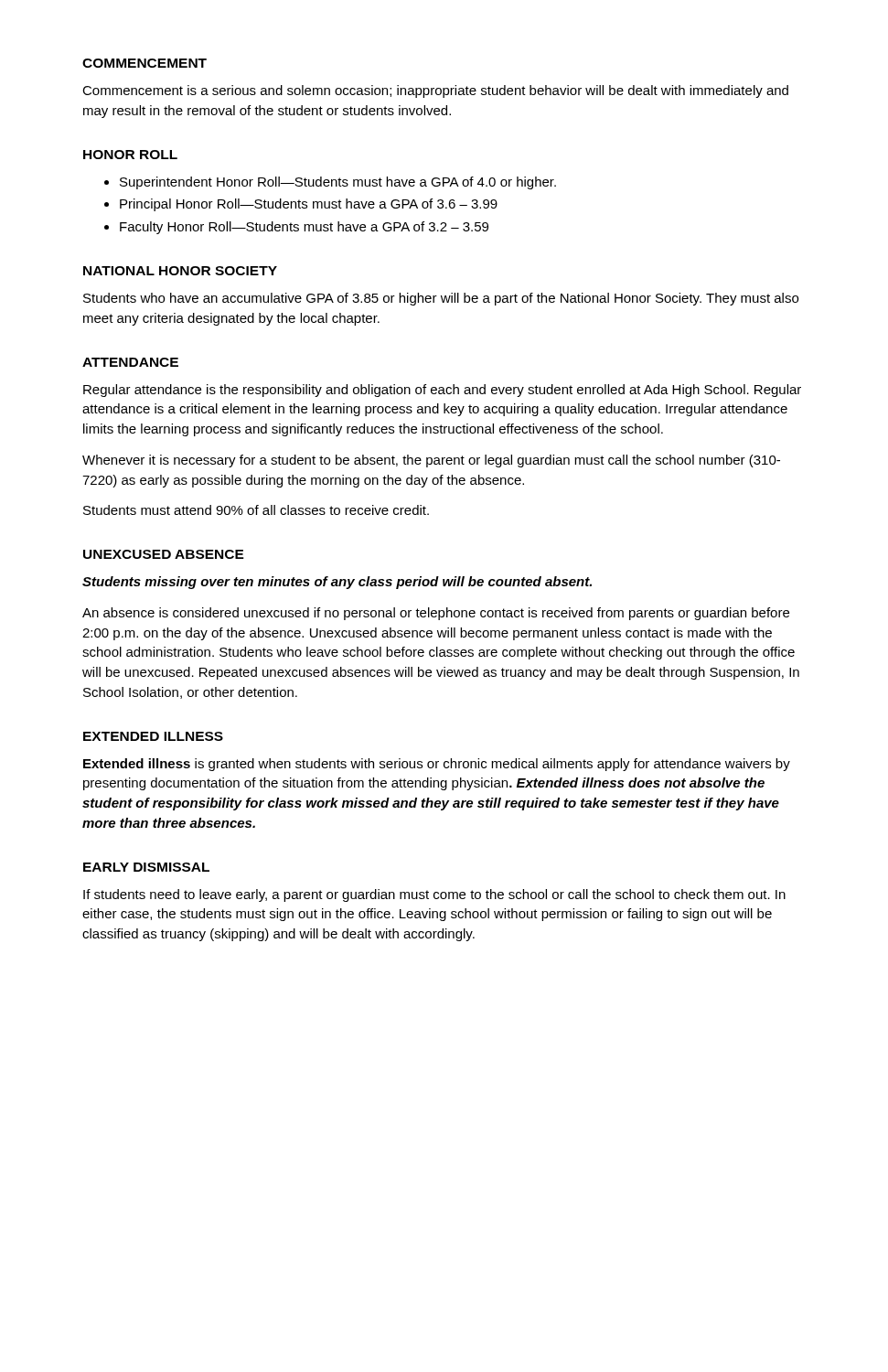The height and width of the screenshot is (1372, 888).
Task: Point to "NATIONAL HONOR SOCIETY"
Action: click(180, 270)
